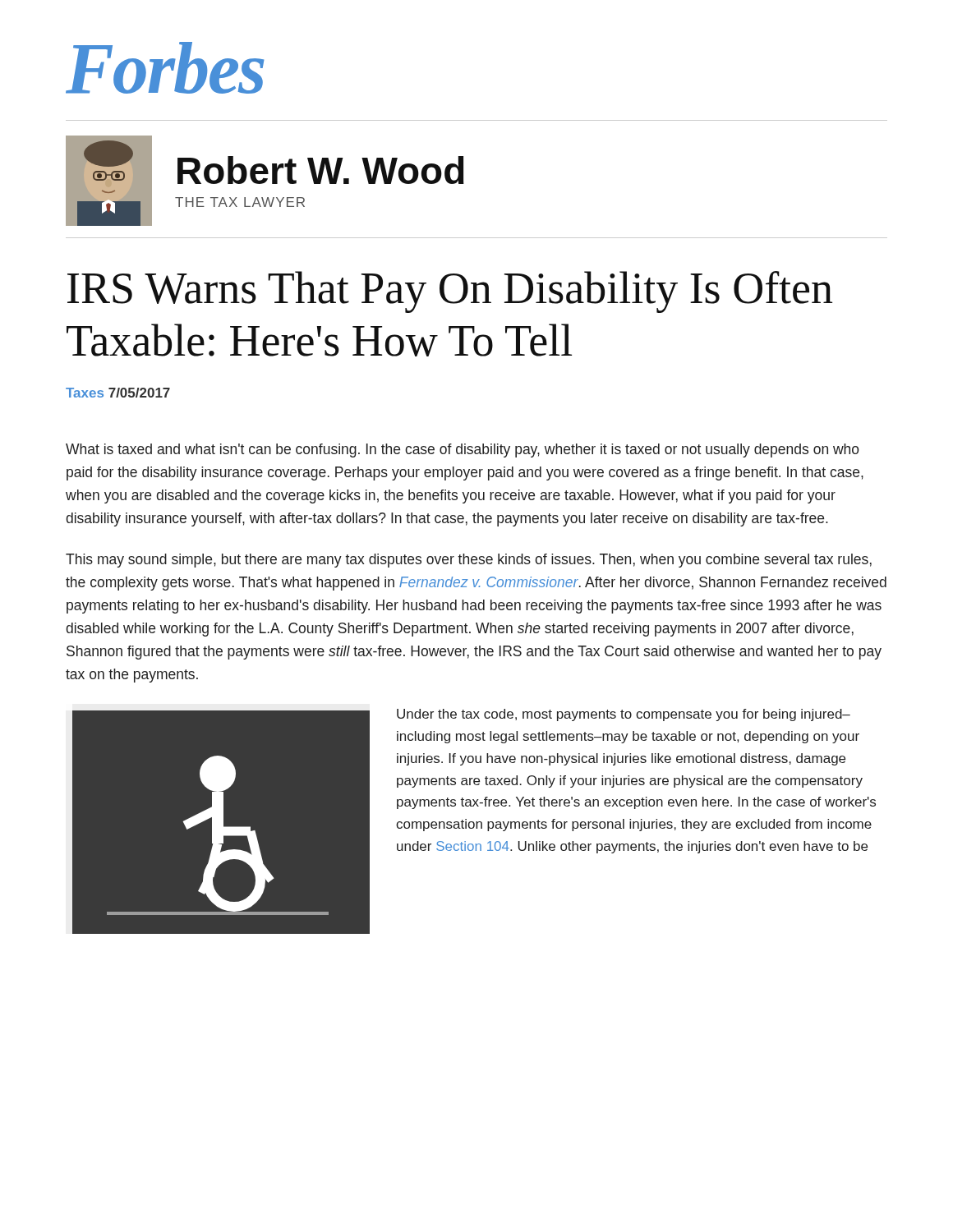The image size is (953, 1232).
Task: Point to the text block starting "IRS Warns That Pay On Disability"
Action: (x=476, y=315)
